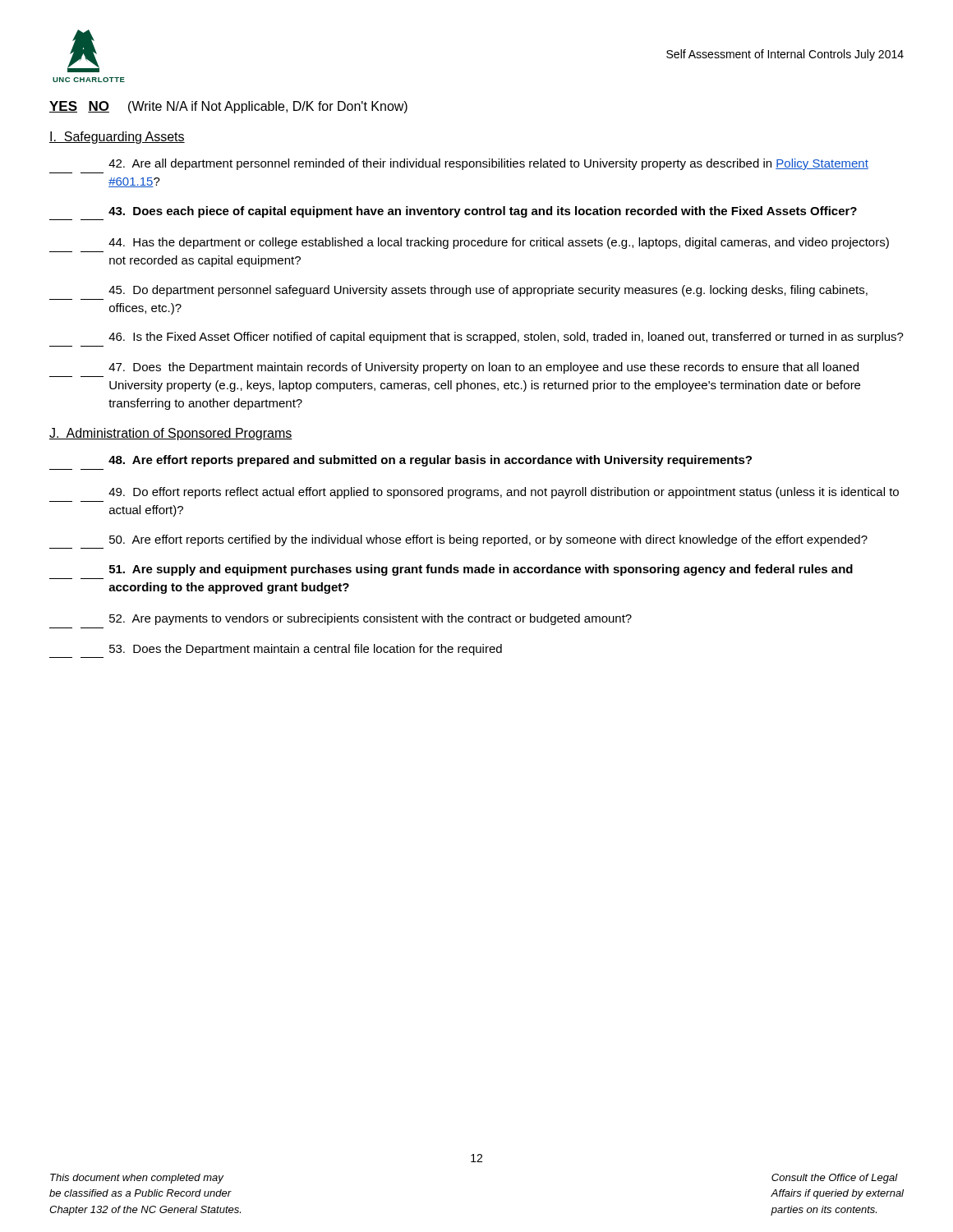The height and width of the screenshot is (1232, 953).
Task: Point to the element starting "53. Does the Department"
Action: tap(476, 649)
